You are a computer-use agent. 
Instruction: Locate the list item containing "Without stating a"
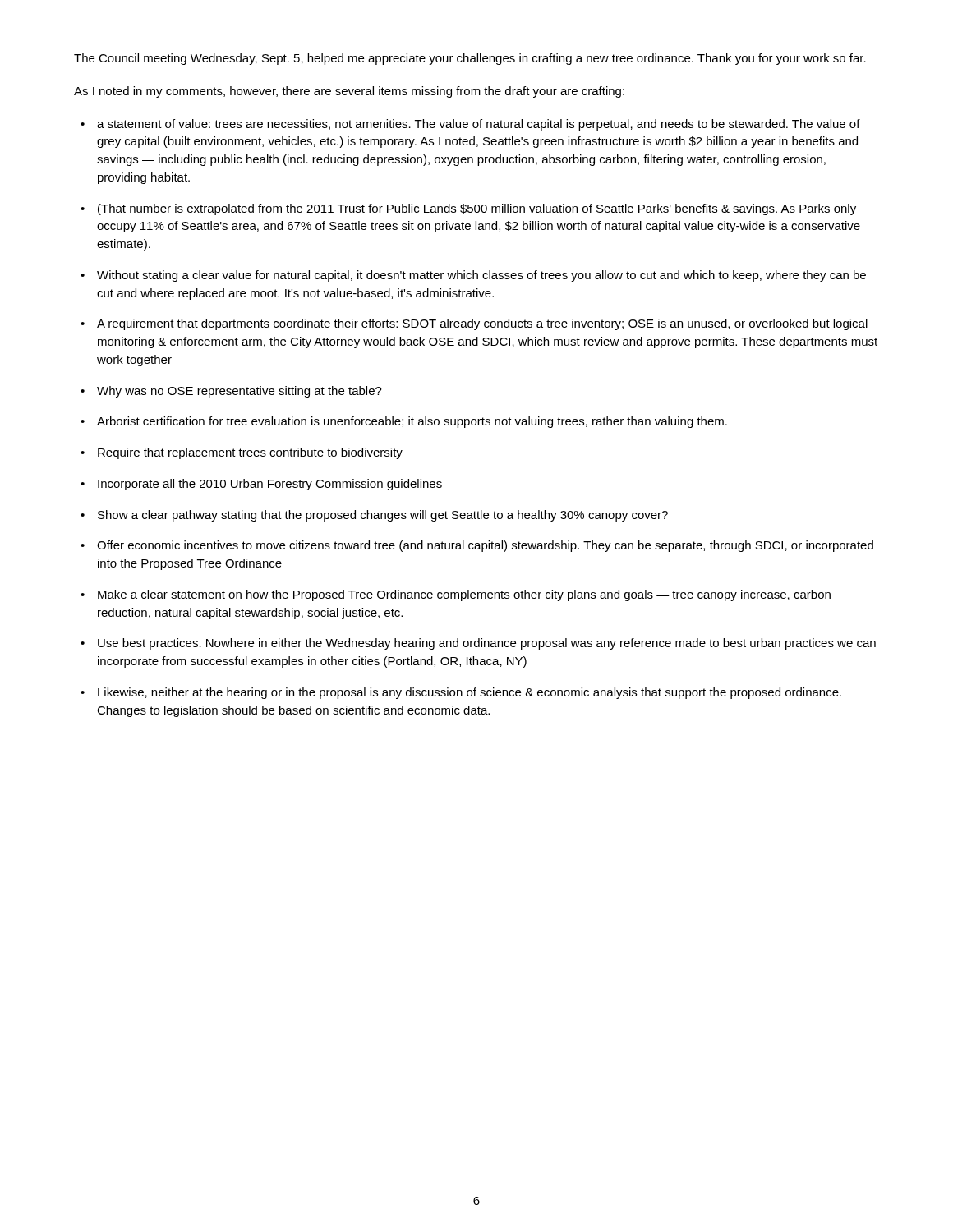tap(482, 283)
